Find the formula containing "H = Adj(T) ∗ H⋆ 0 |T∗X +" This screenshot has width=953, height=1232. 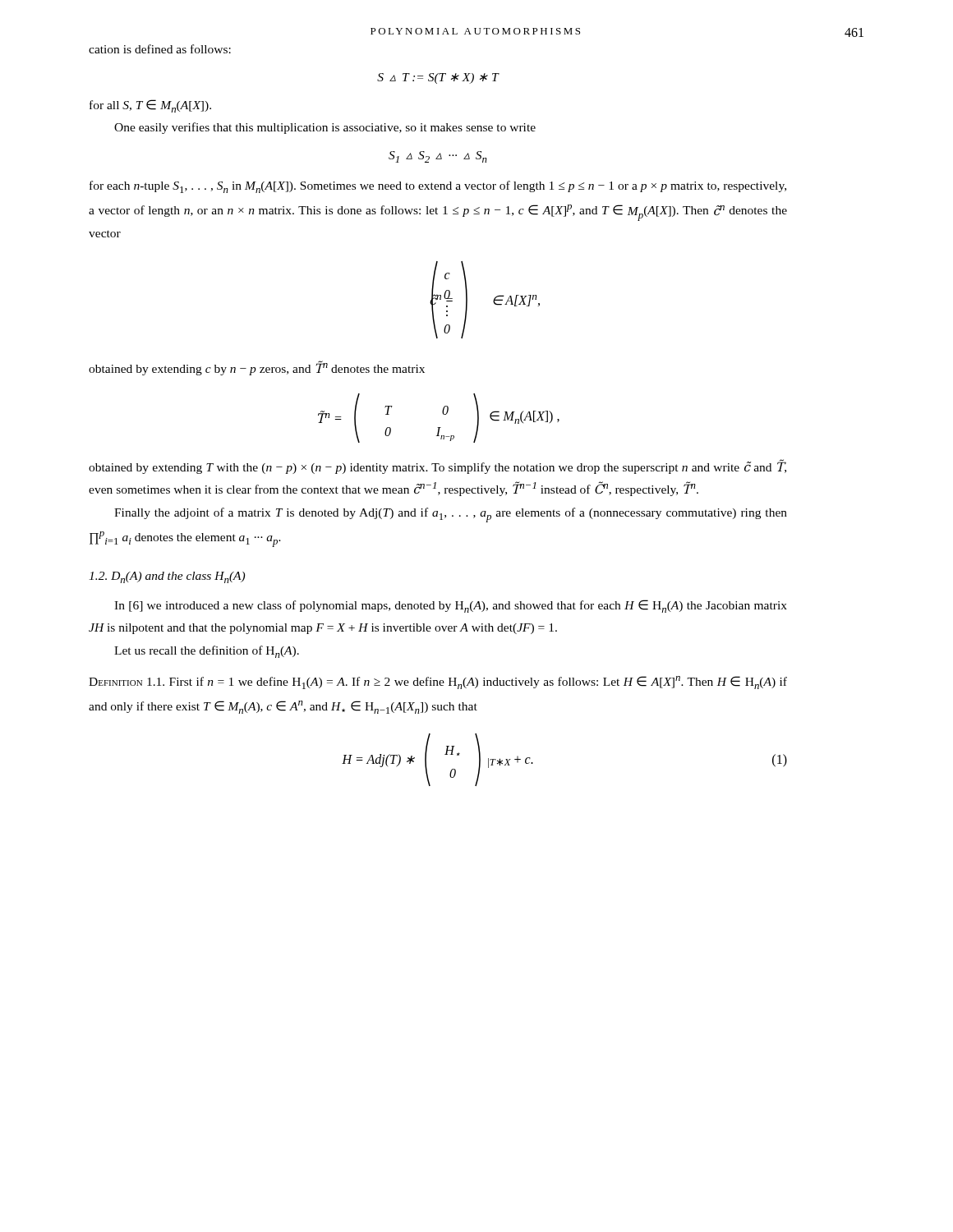pyautogui.click(x=426, y=759)
